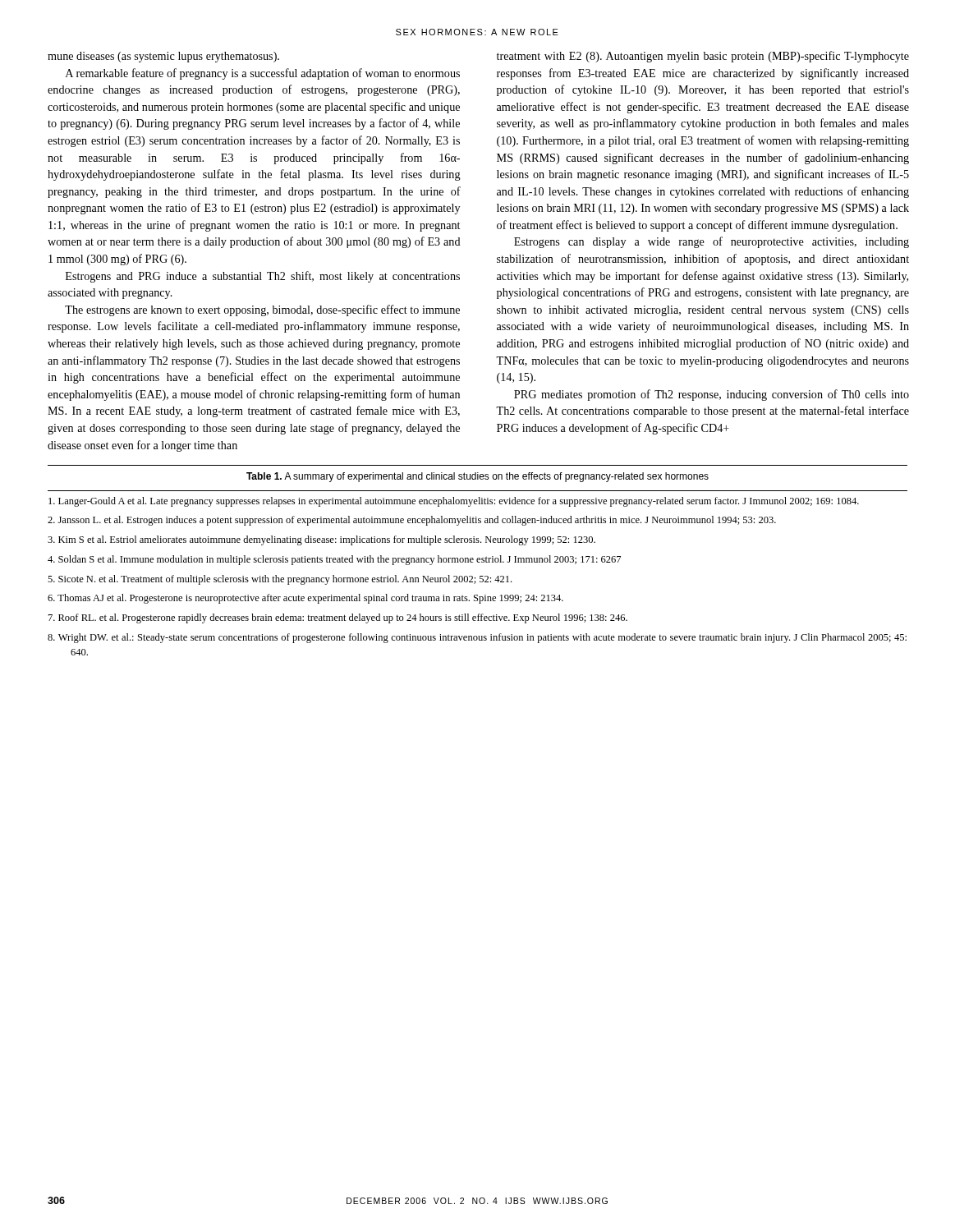955x1232 pixels.
Task: Find the block on this page that starts "4. Soldan S et"
Action: [x=334, y=559]
